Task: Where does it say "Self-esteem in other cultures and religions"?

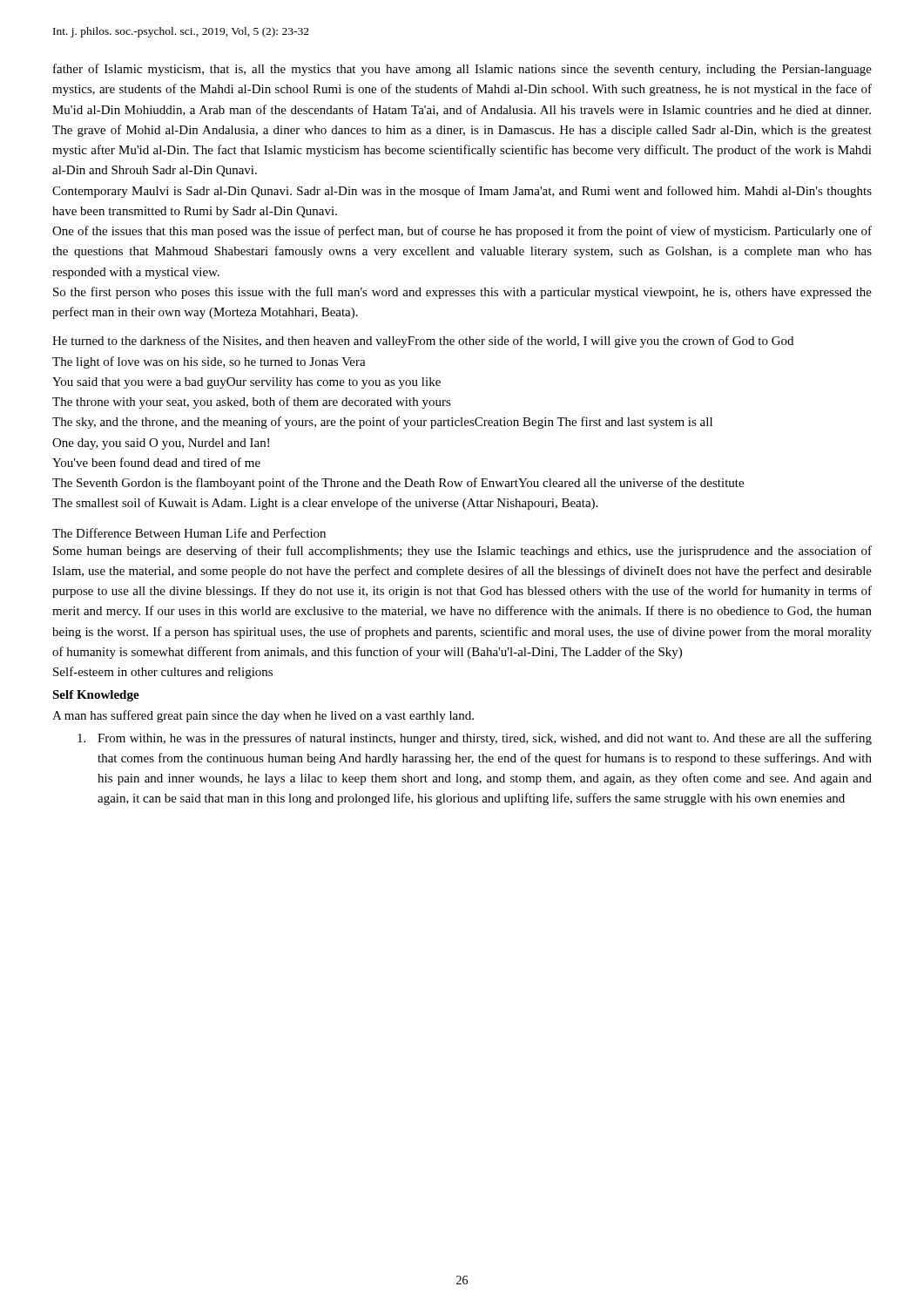Action: (x=163, y=673)
